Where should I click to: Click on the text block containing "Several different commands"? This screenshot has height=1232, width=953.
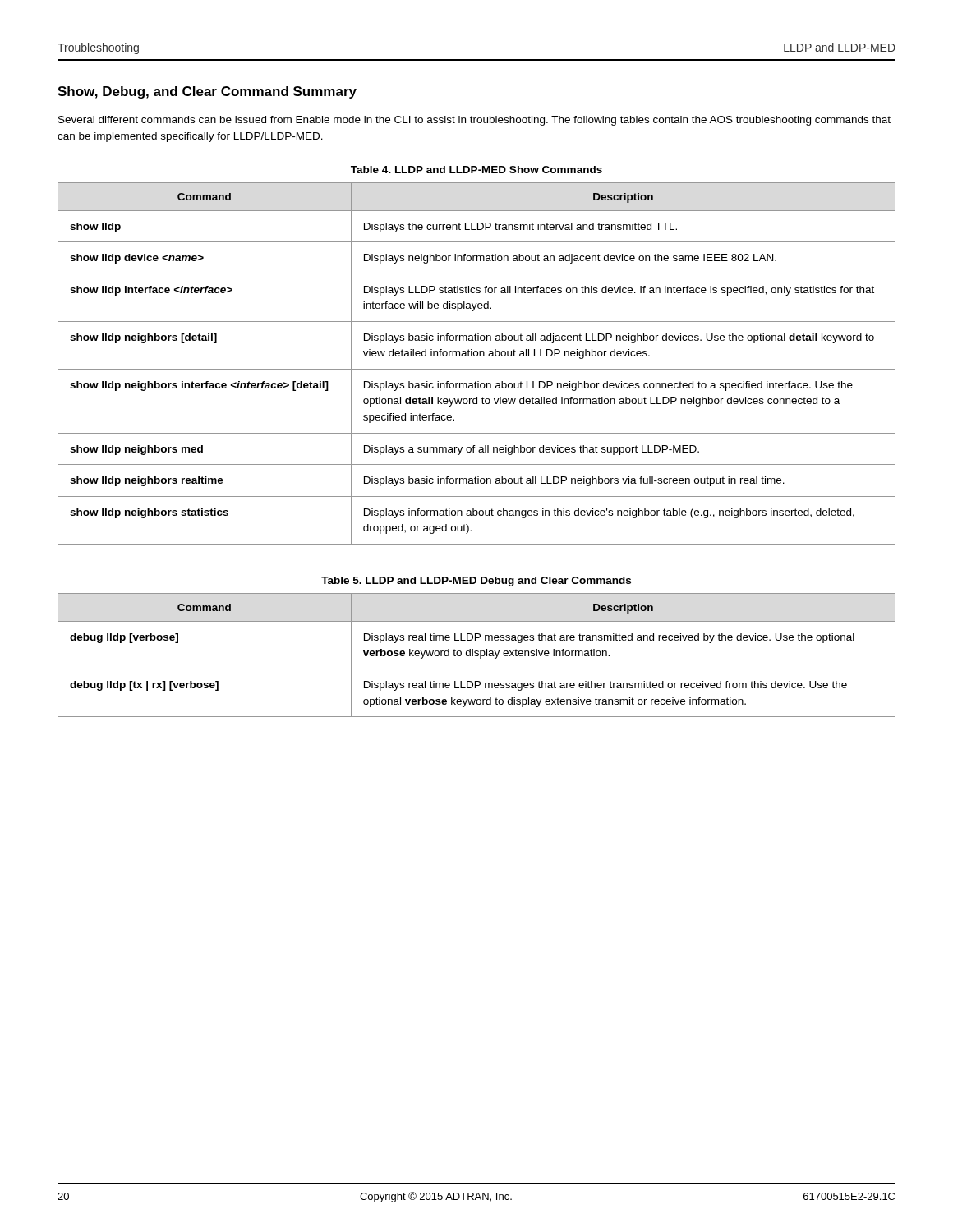tap(474, 128)
